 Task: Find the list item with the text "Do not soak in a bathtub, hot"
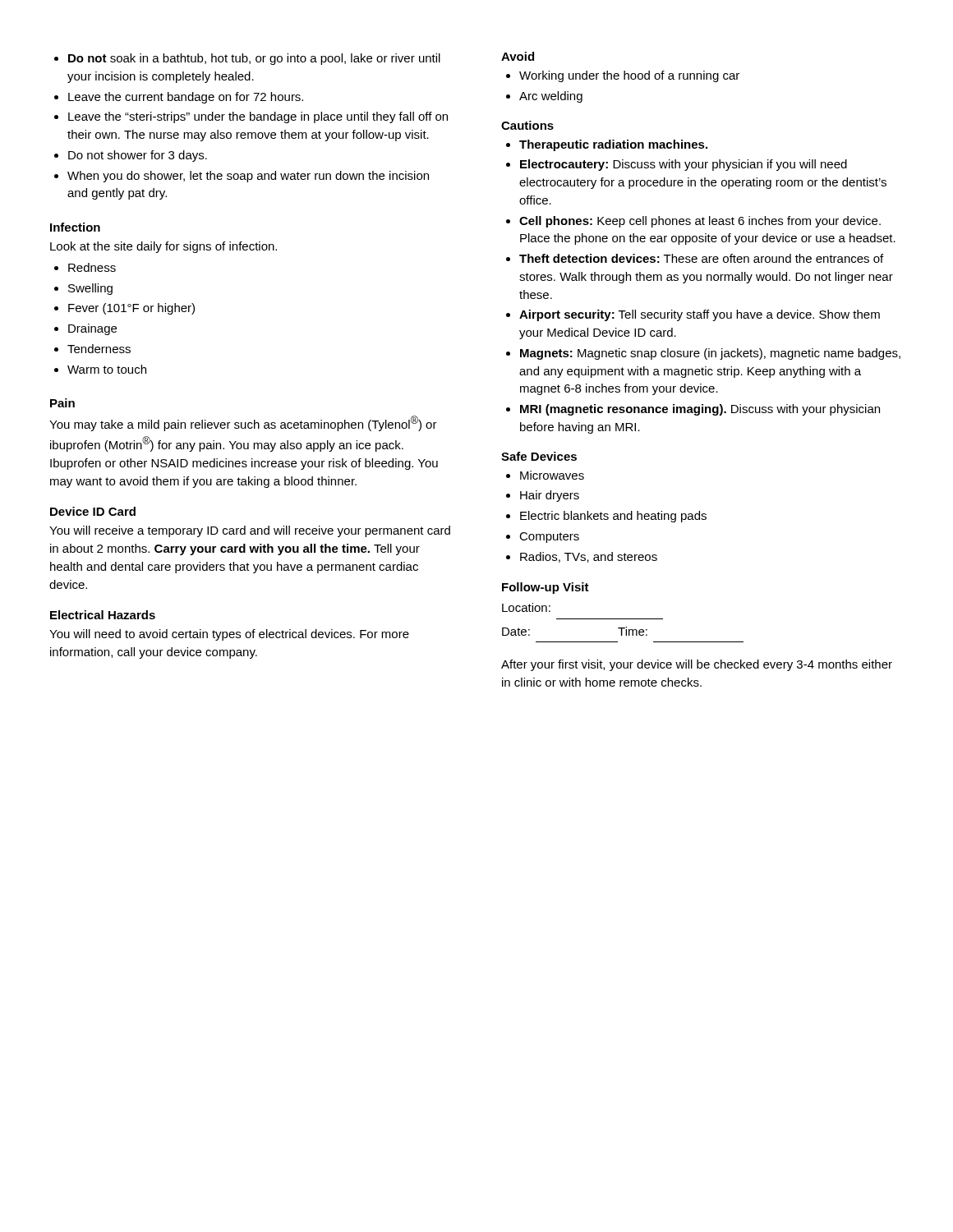point(251,126)
